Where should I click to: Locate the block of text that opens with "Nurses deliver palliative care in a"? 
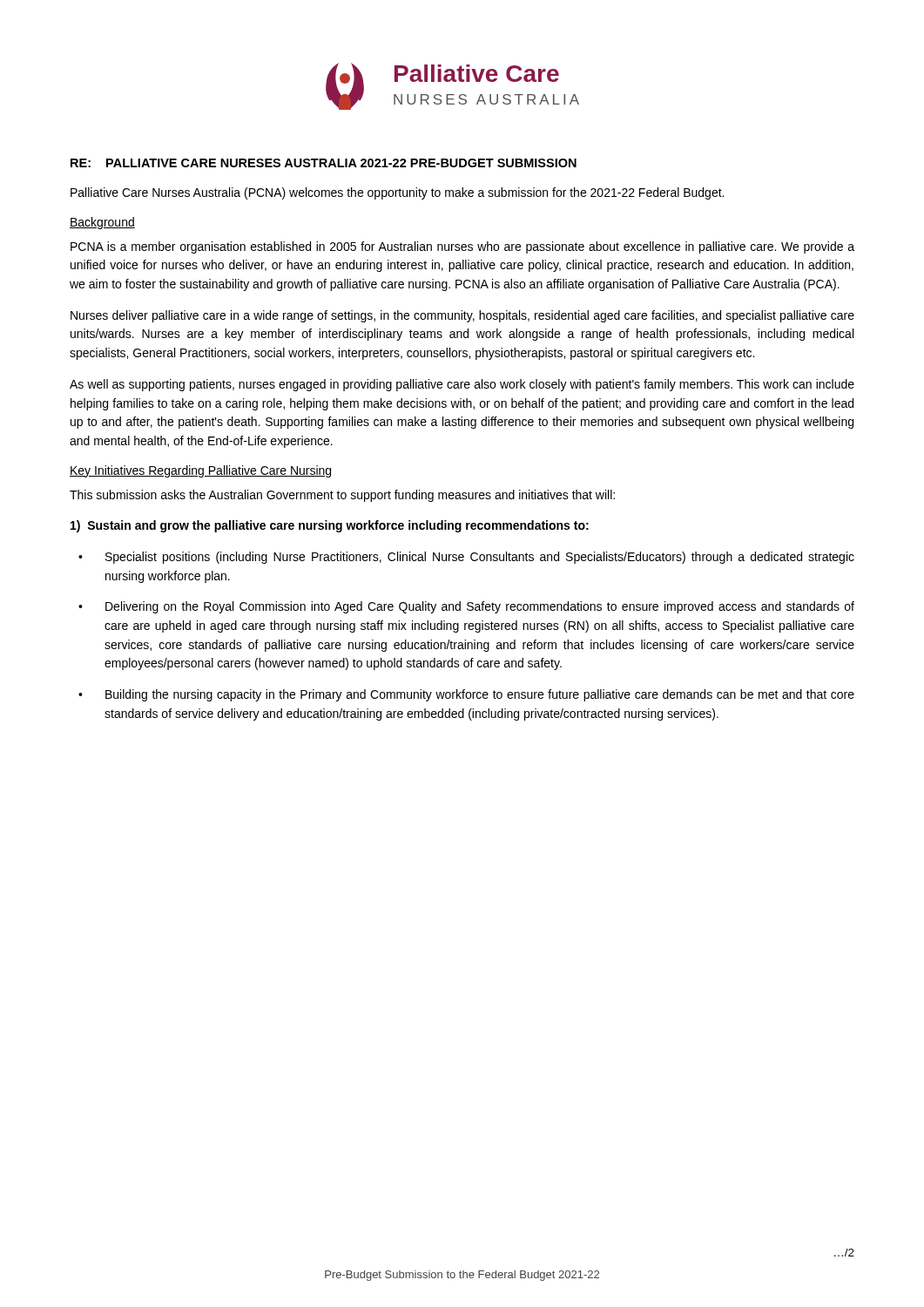pyautogui.click(x=462, y=334)
